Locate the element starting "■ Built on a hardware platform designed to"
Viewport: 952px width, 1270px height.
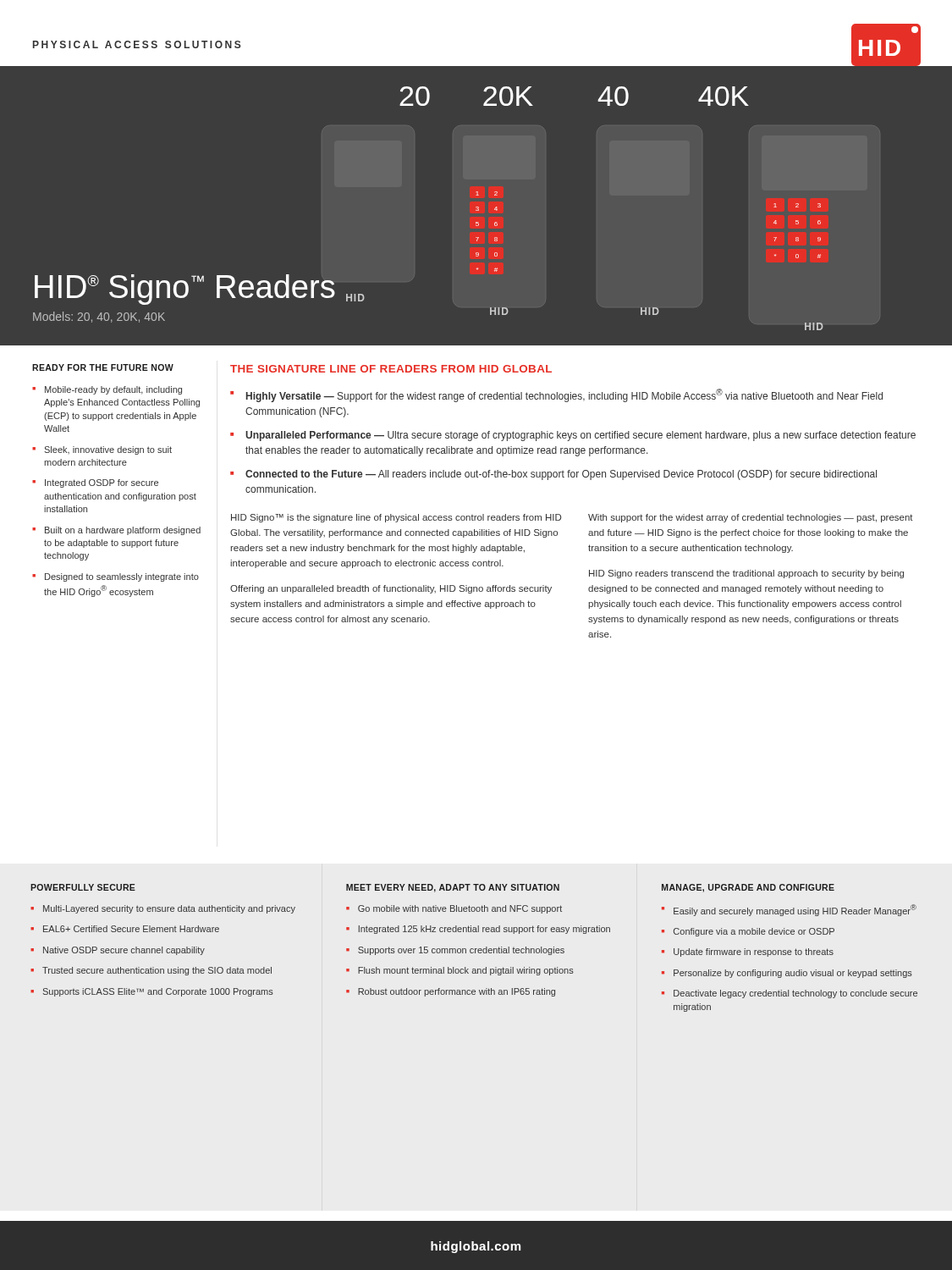click(x=116, y=543)
